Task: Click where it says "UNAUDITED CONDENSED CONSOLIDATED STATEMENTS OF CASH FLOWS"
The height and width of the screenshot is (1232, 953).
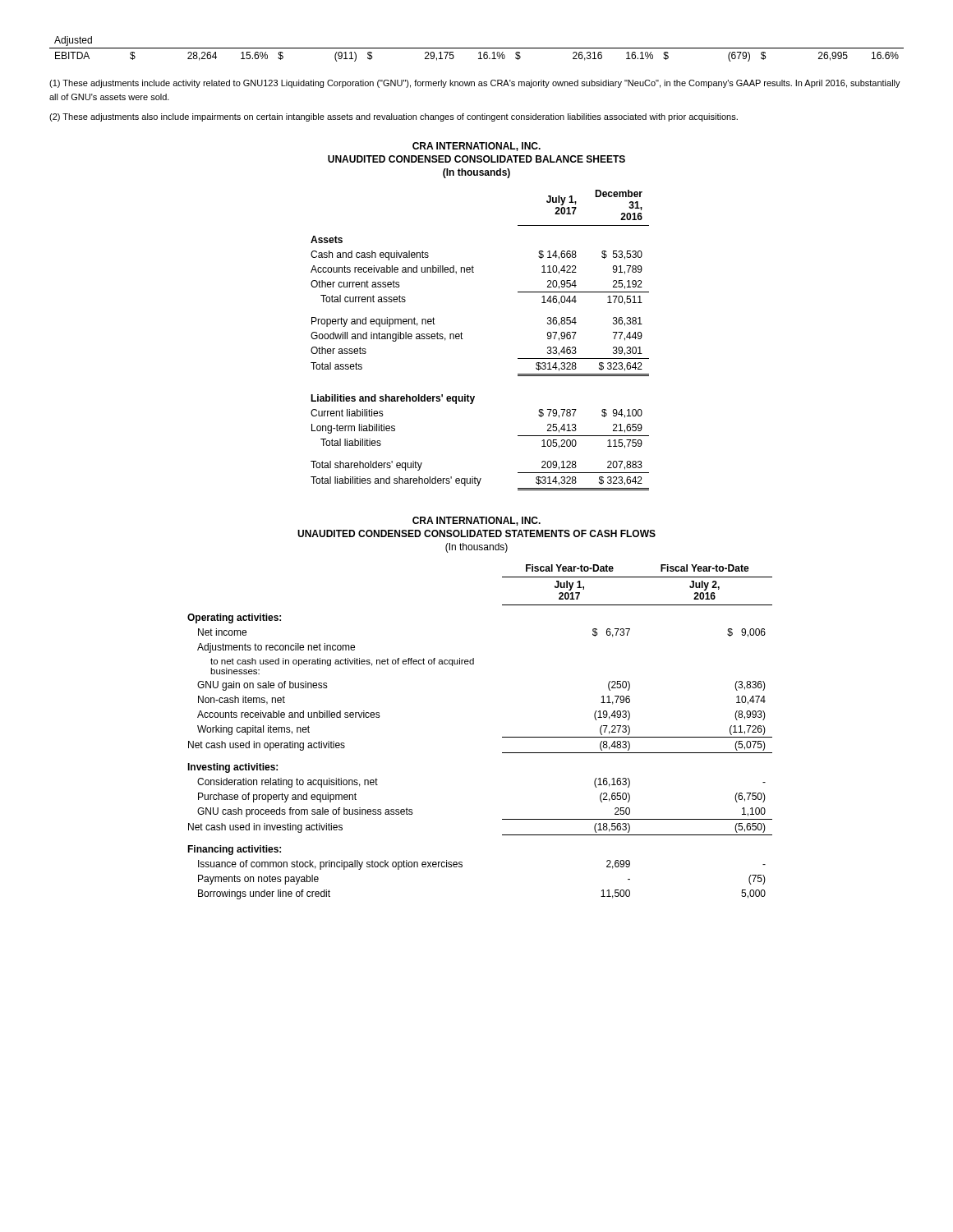Action: click(476, 533)
